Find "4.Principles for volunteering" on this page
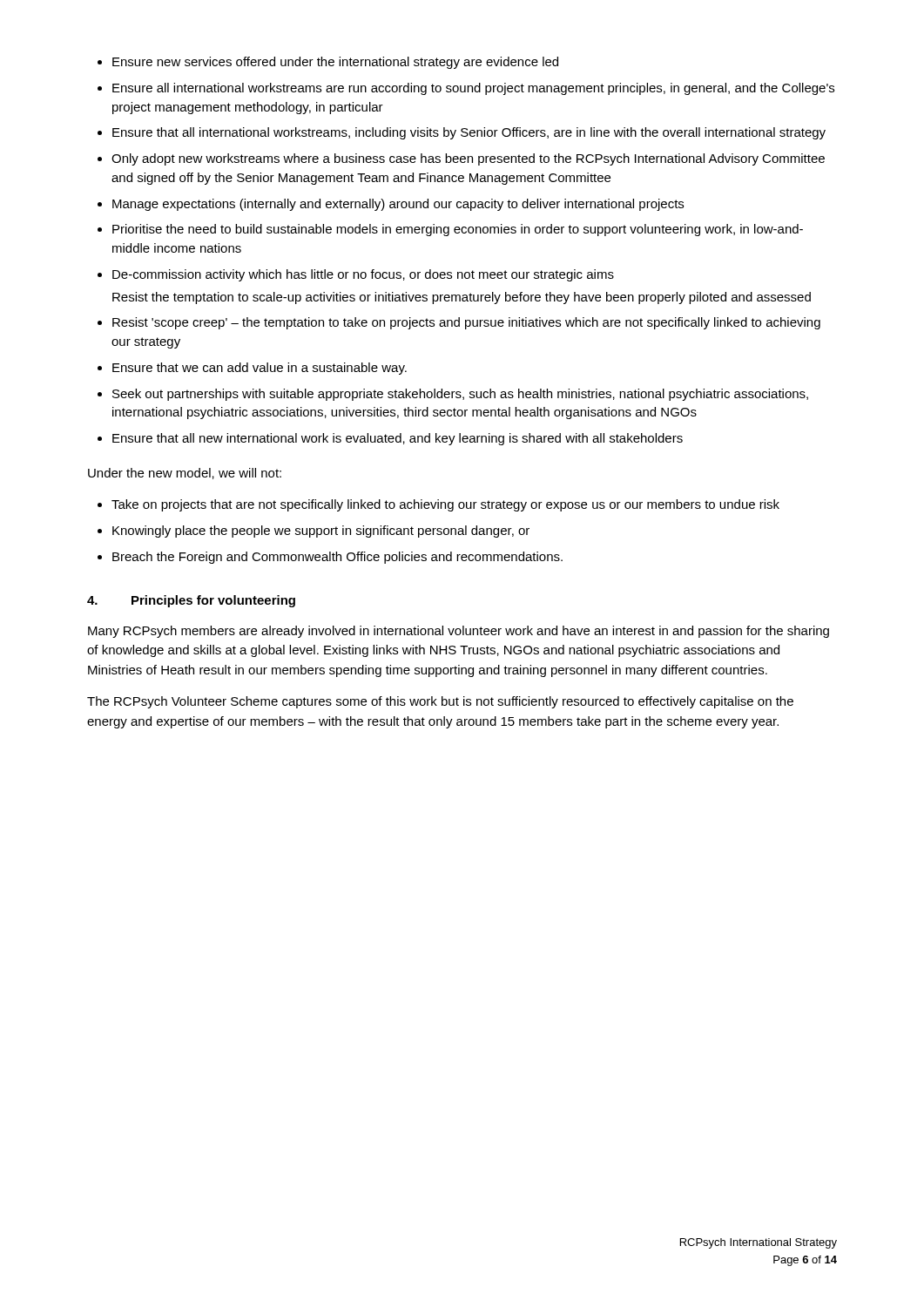The height and width of the screenshot is (1307, 924). pos(192,599)
